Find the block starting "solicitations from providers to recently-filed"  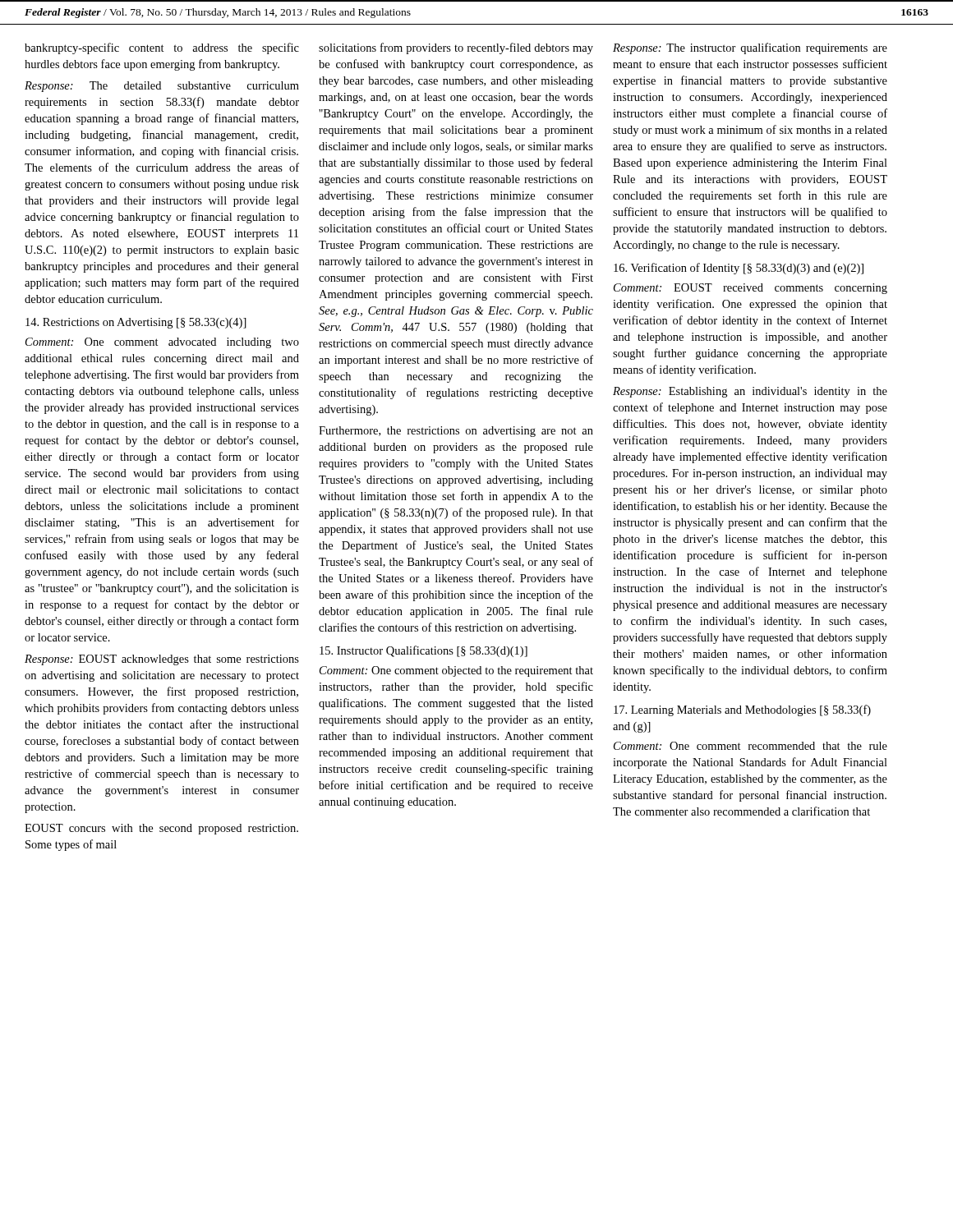(x=456, y=337)
